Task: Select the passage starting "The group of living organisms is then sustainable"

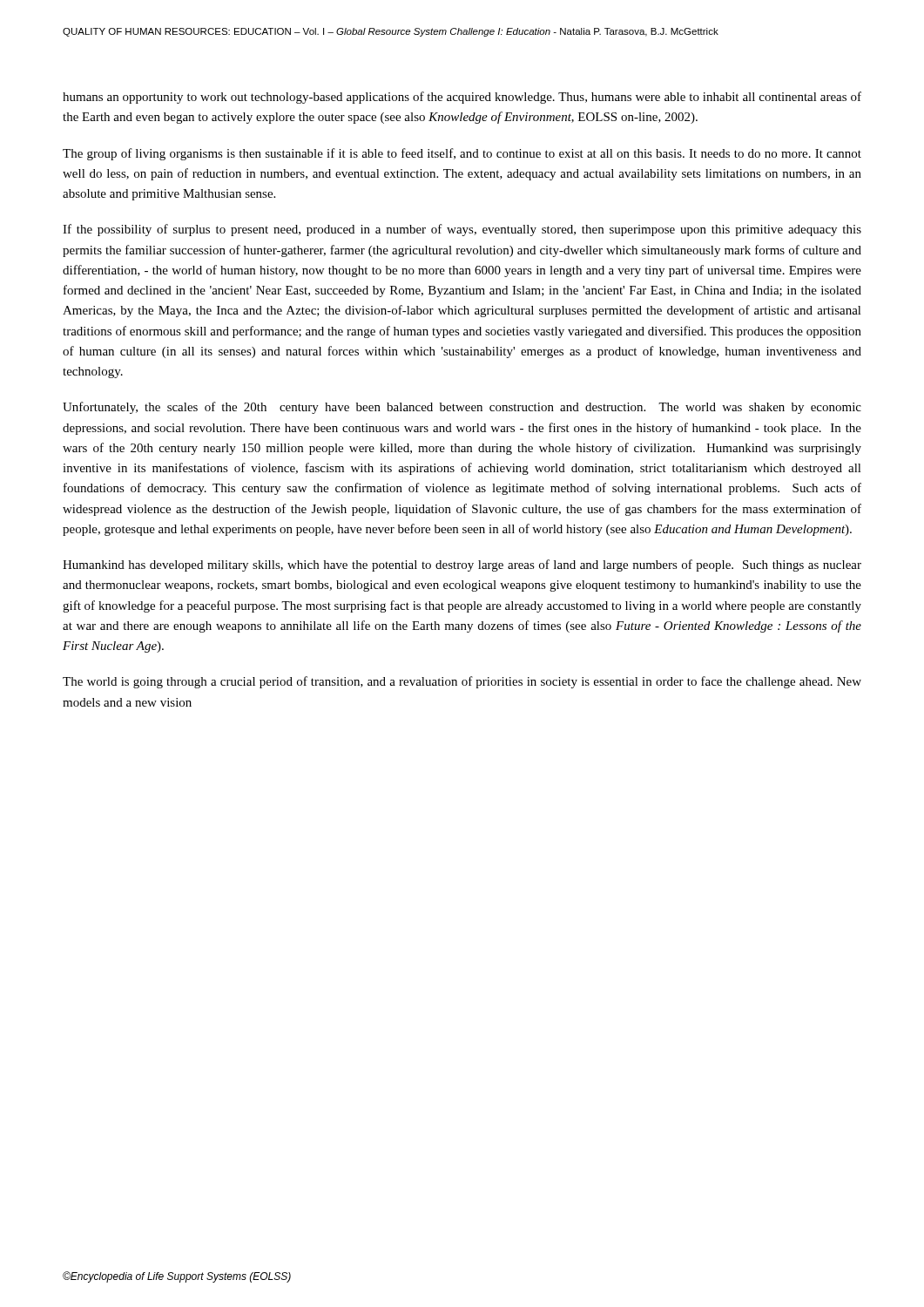Action: coord(462,173)
